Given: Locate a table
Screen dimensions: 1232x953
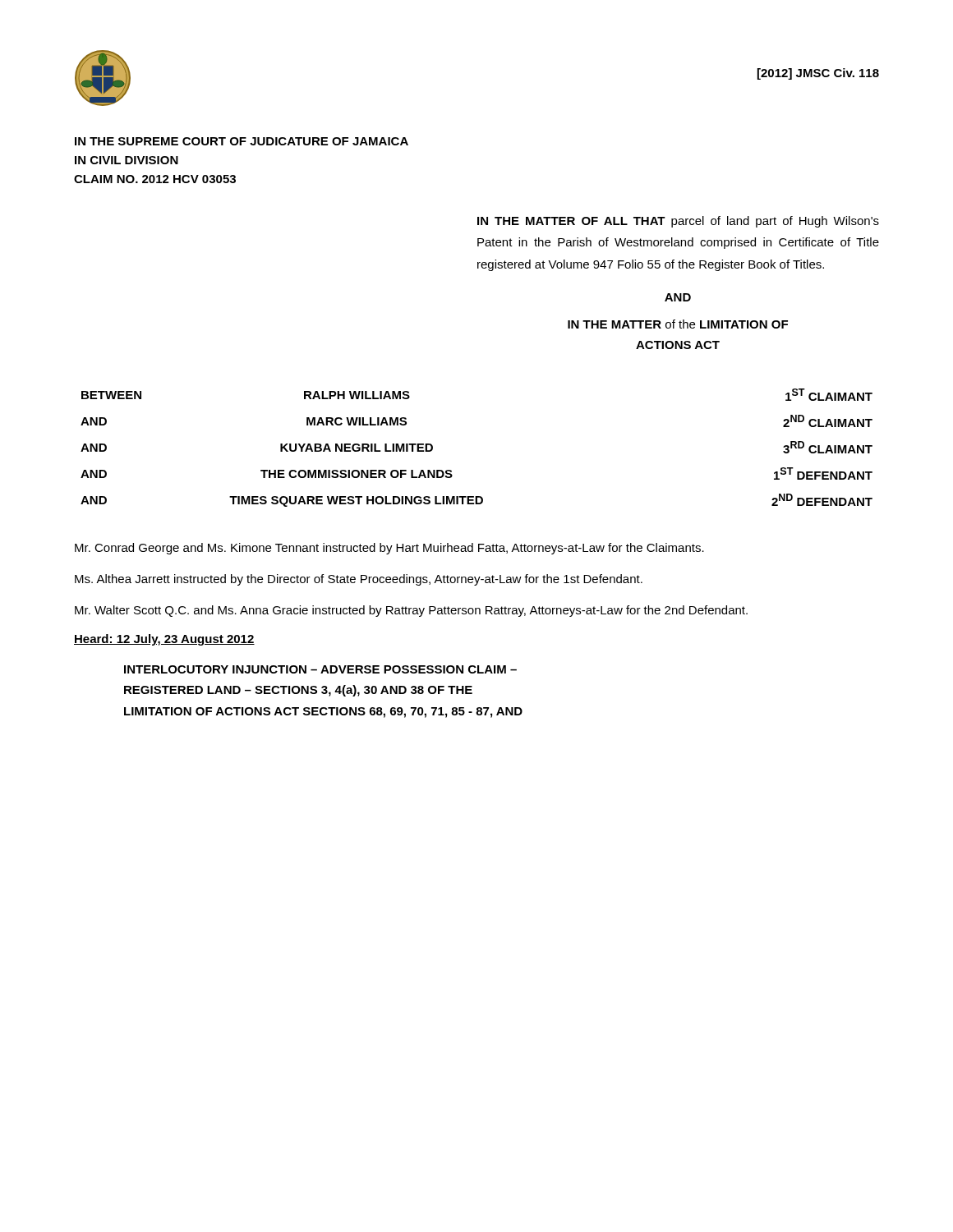Looking at the screenshot, I should click(476, 447).
